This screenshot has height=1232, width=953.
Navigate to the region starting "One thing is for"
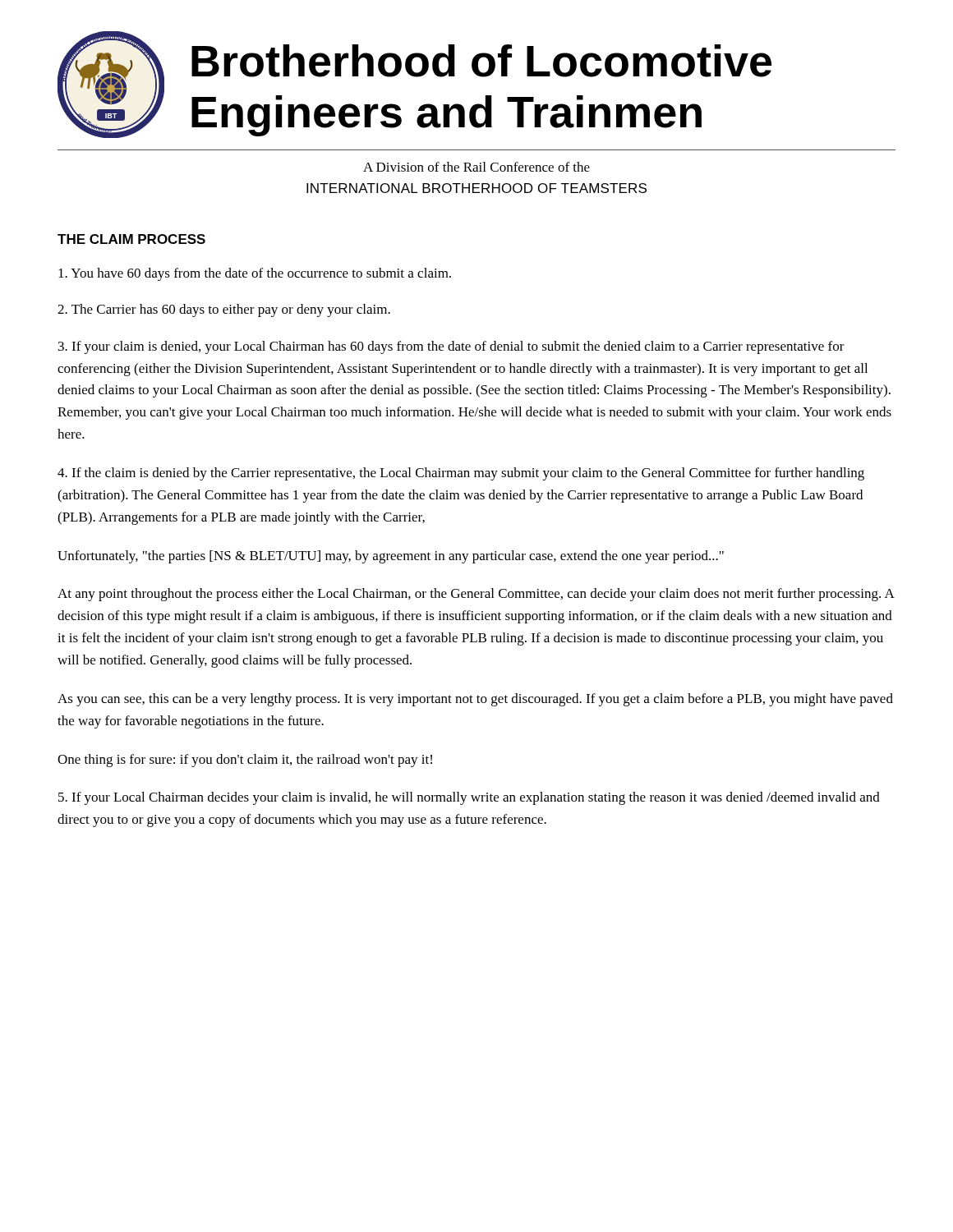tap(246, 759)
